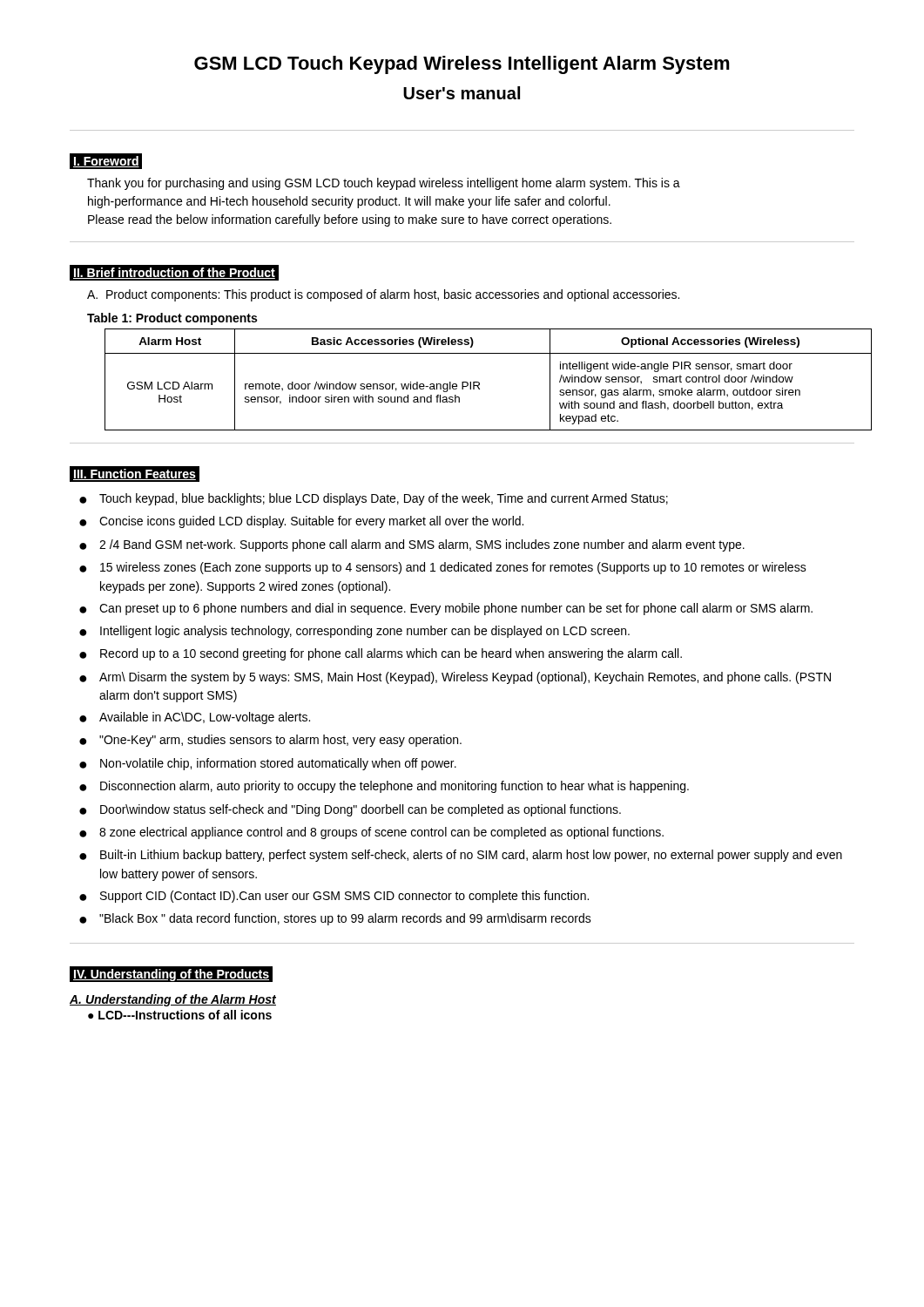Where does it say "User's manual"?
Screen dimensions: 1307x924
point(462,93)
